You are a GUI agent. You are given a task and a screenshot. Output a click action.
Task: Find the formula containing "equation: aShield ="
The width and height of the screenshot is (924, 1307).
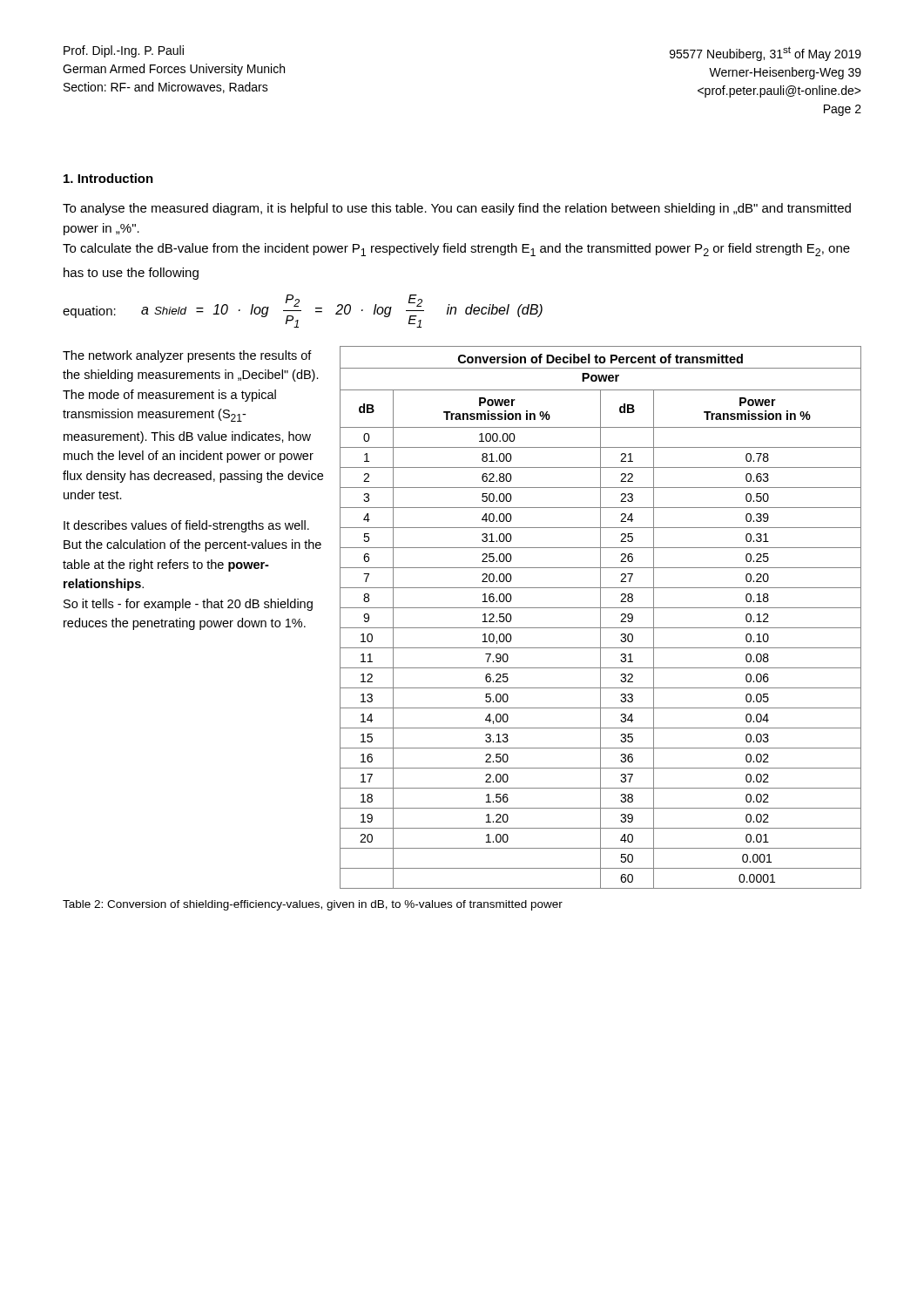click(303, 310)
